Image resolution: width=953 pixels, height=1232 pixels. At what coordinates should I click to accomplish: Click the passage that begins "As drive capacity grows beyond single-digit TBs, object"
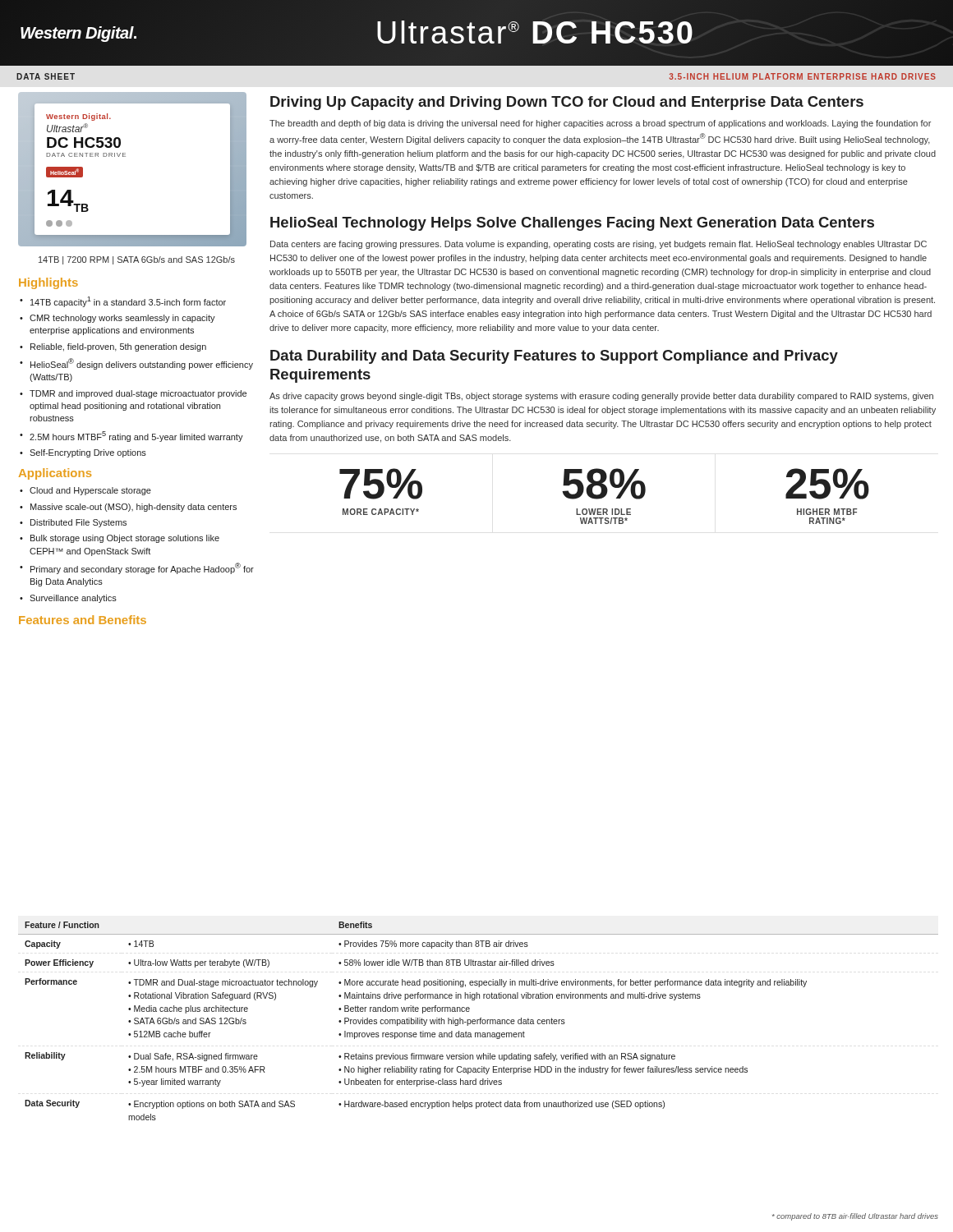603,417
